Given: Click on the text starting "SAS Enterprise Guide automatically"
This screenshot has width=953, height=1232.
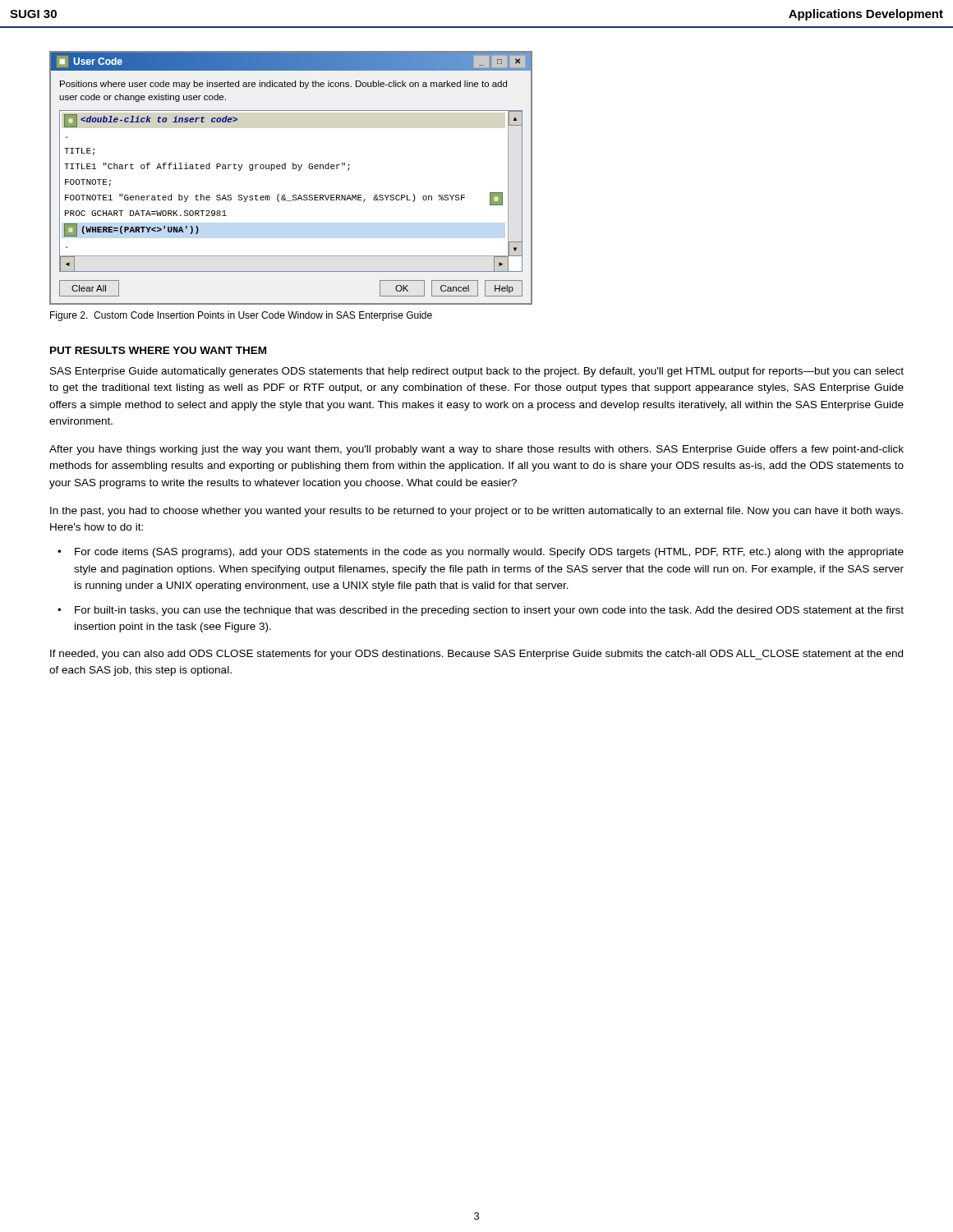Looking at the screenshot, I should coord(476,396).
